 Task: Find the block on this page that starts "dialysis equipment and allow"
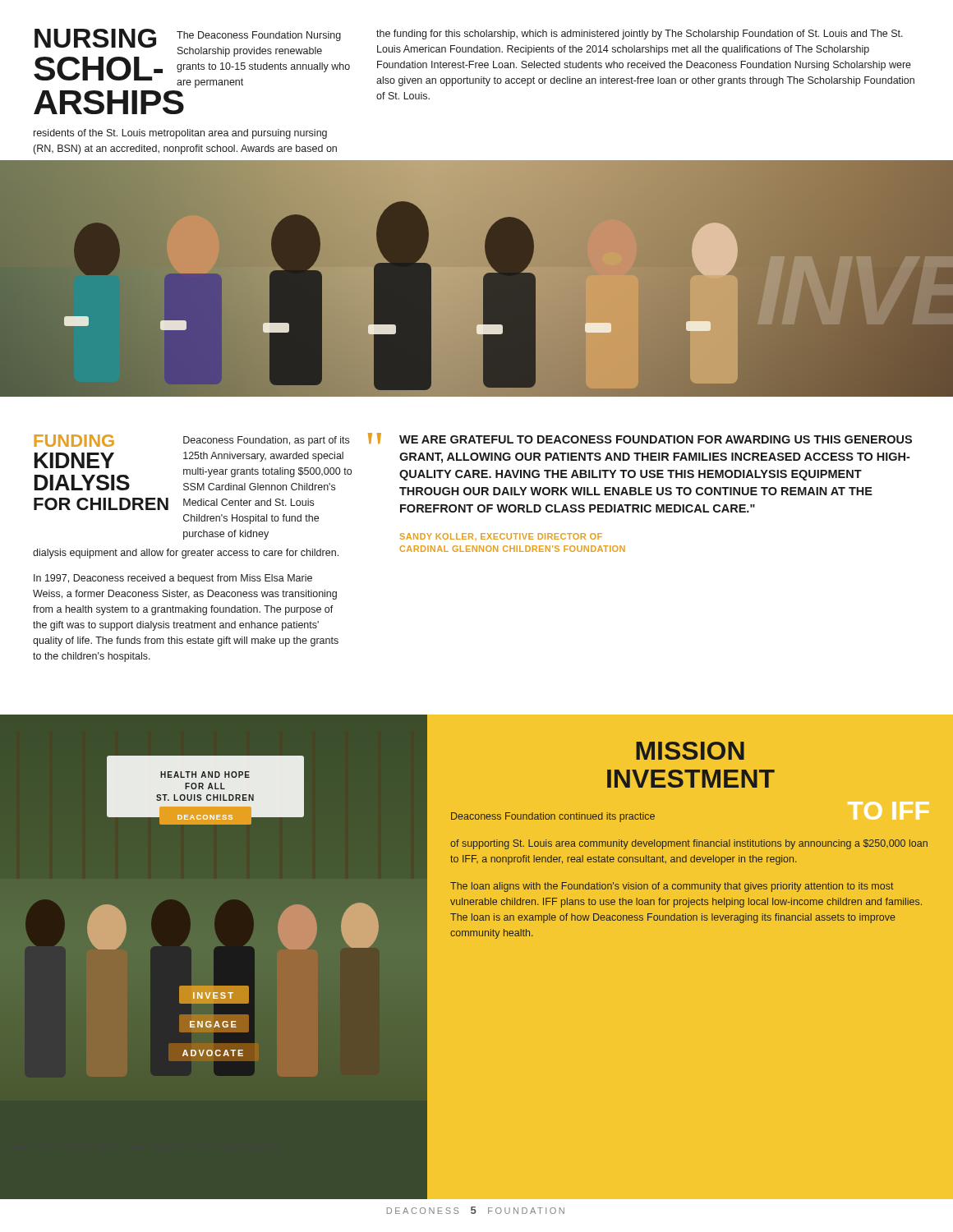pyautogui.click(x=186, y=553)
